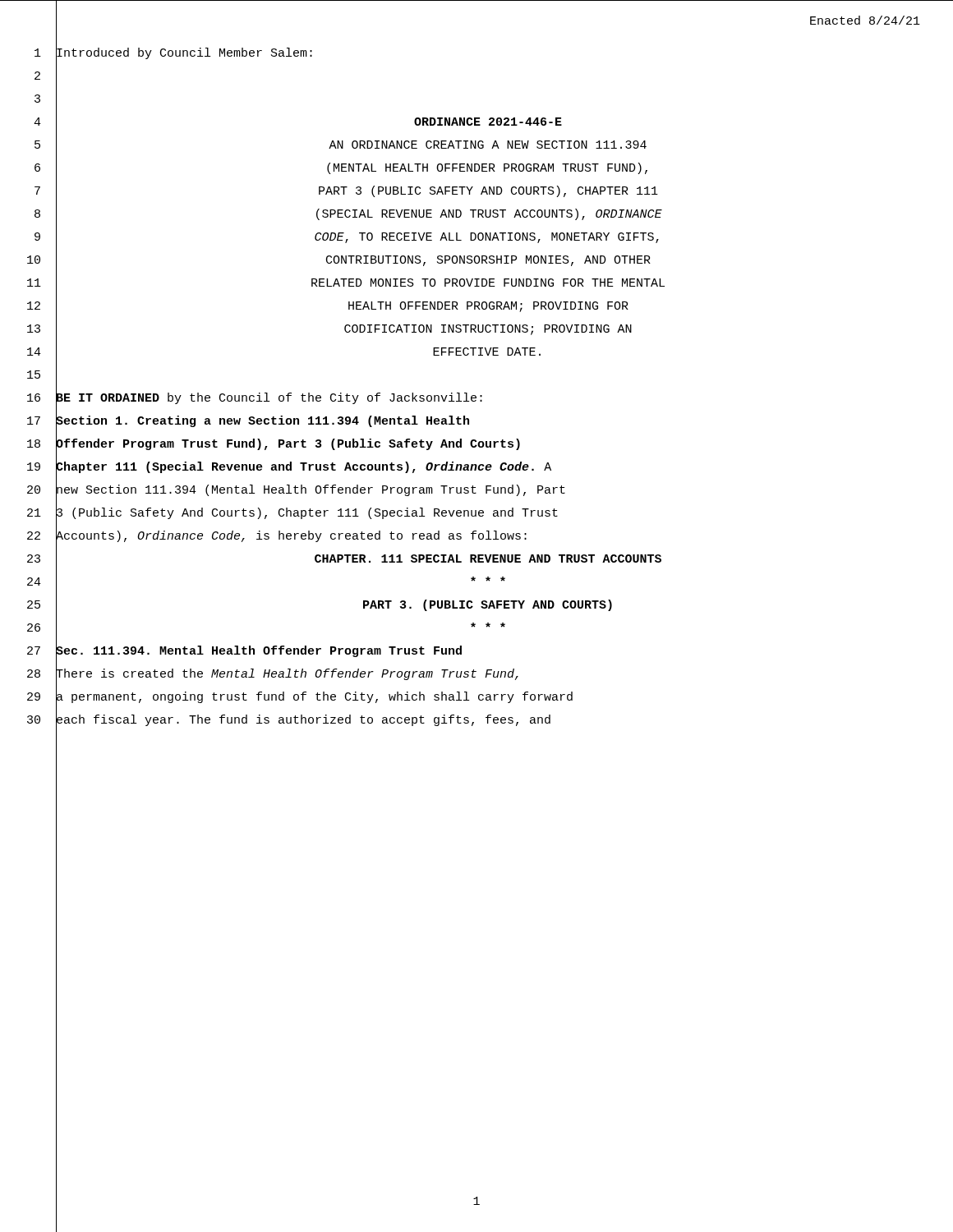Find the text block with the text "1 Introduced by Council"
Viewport: 953px width, 1232px height.
pyautogui.click(x=173, y=54)
